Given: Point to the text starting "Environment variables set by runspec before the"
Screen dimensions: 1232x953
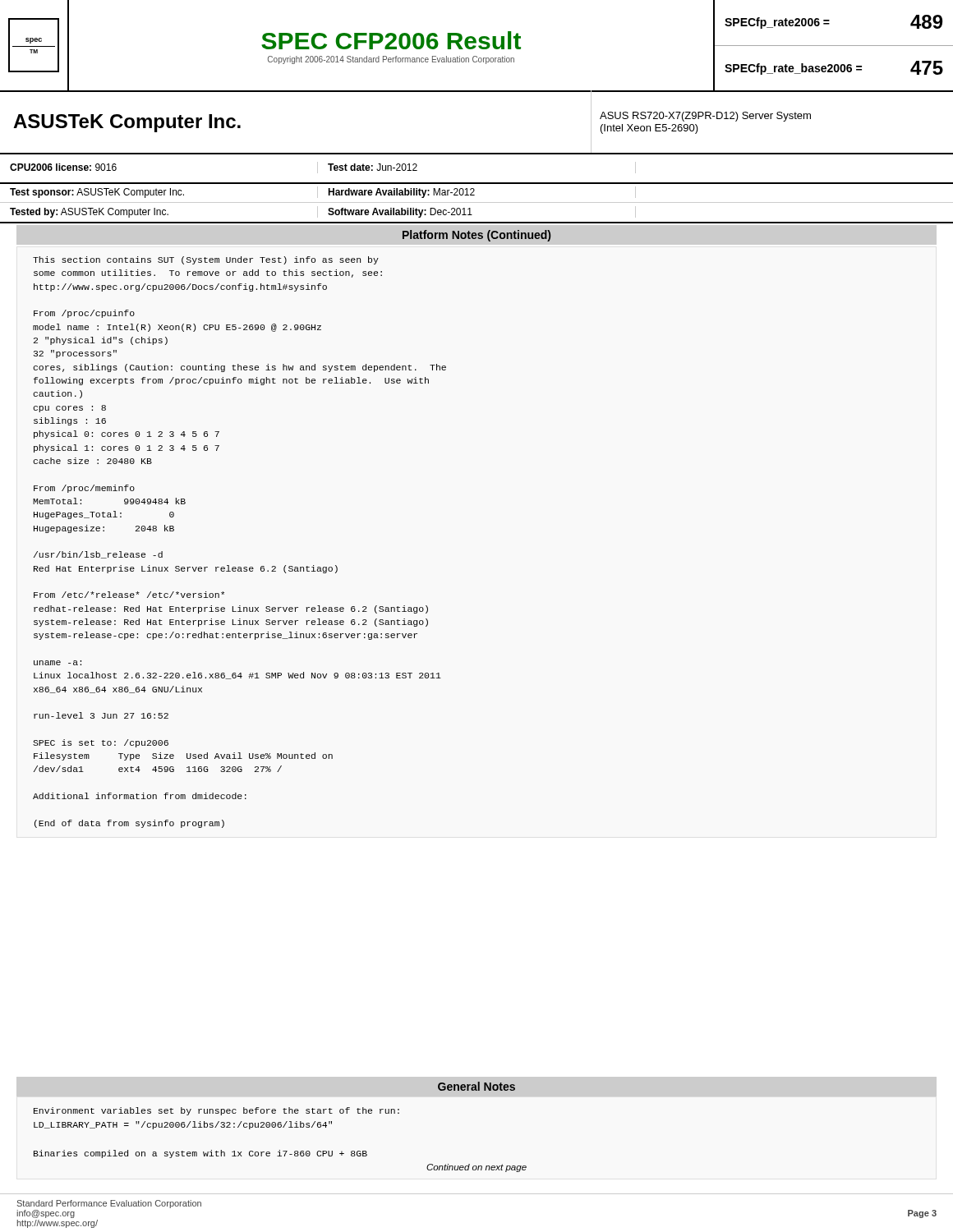Looking at the screenshot, I should [216, 1111].
